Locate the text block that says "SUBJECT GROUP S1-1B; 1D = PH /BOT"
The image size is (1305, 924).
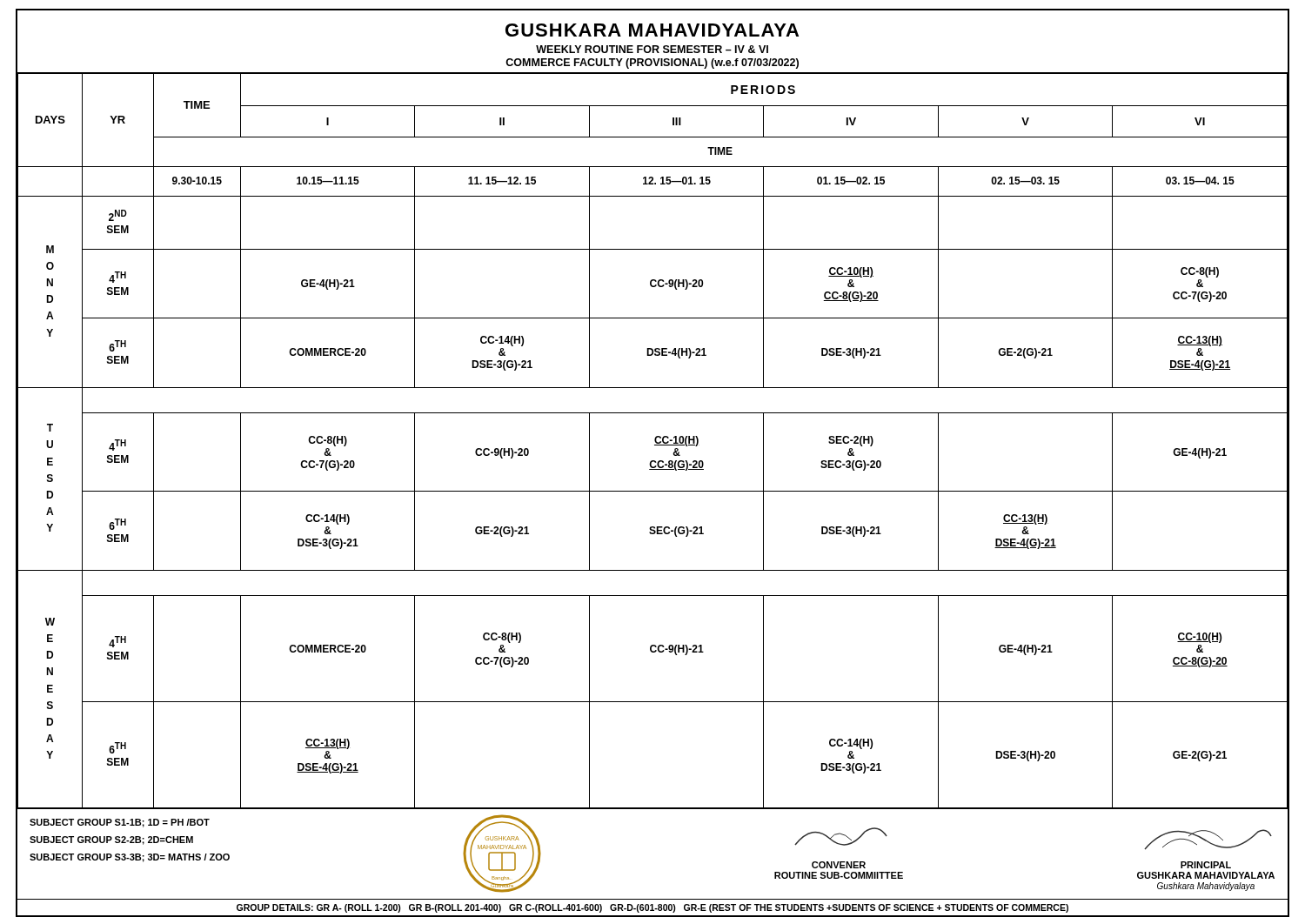130,839
